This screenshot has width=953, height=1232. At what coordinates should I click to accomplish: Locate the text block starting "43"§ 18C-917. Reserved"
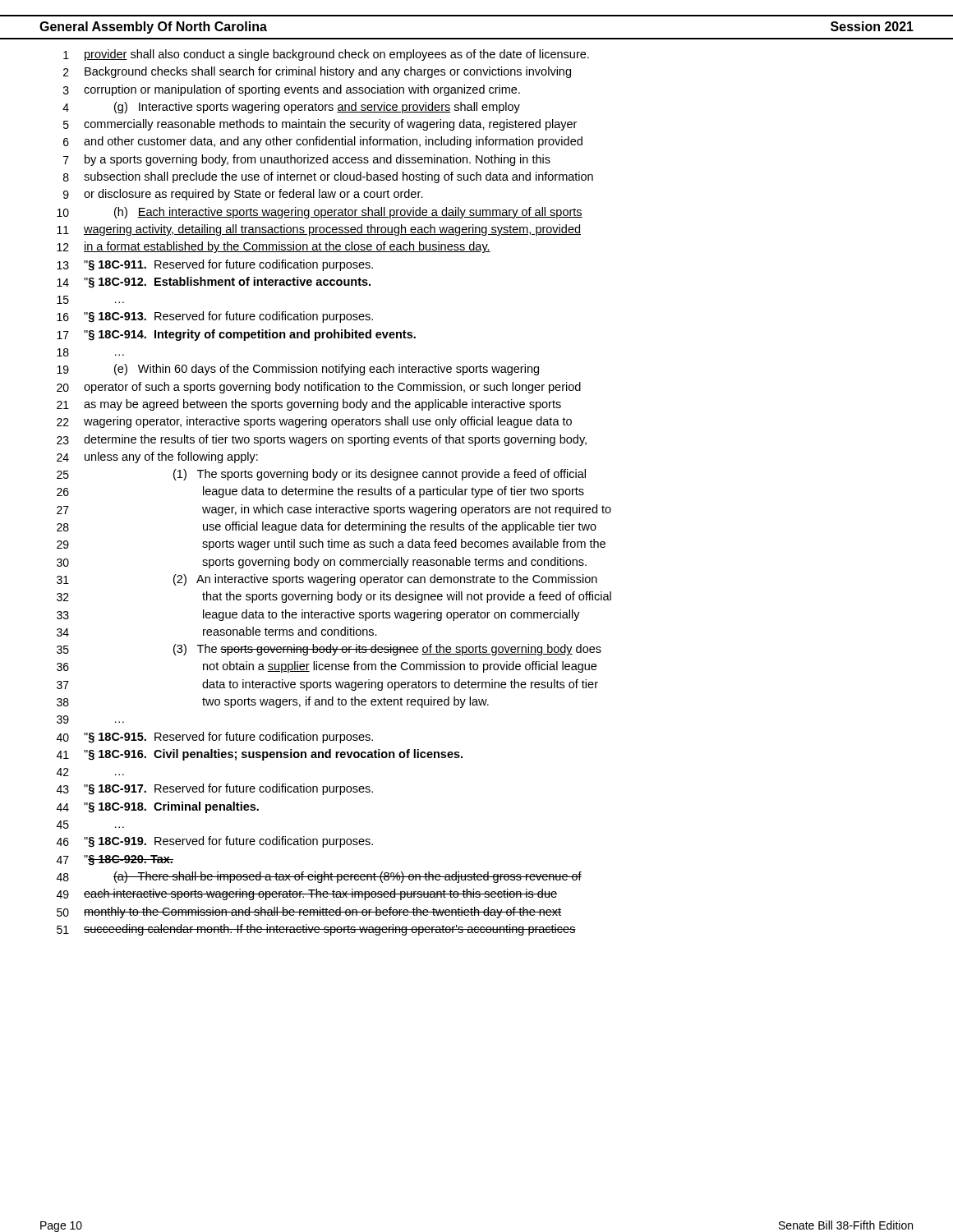click(x=215, y=789)
